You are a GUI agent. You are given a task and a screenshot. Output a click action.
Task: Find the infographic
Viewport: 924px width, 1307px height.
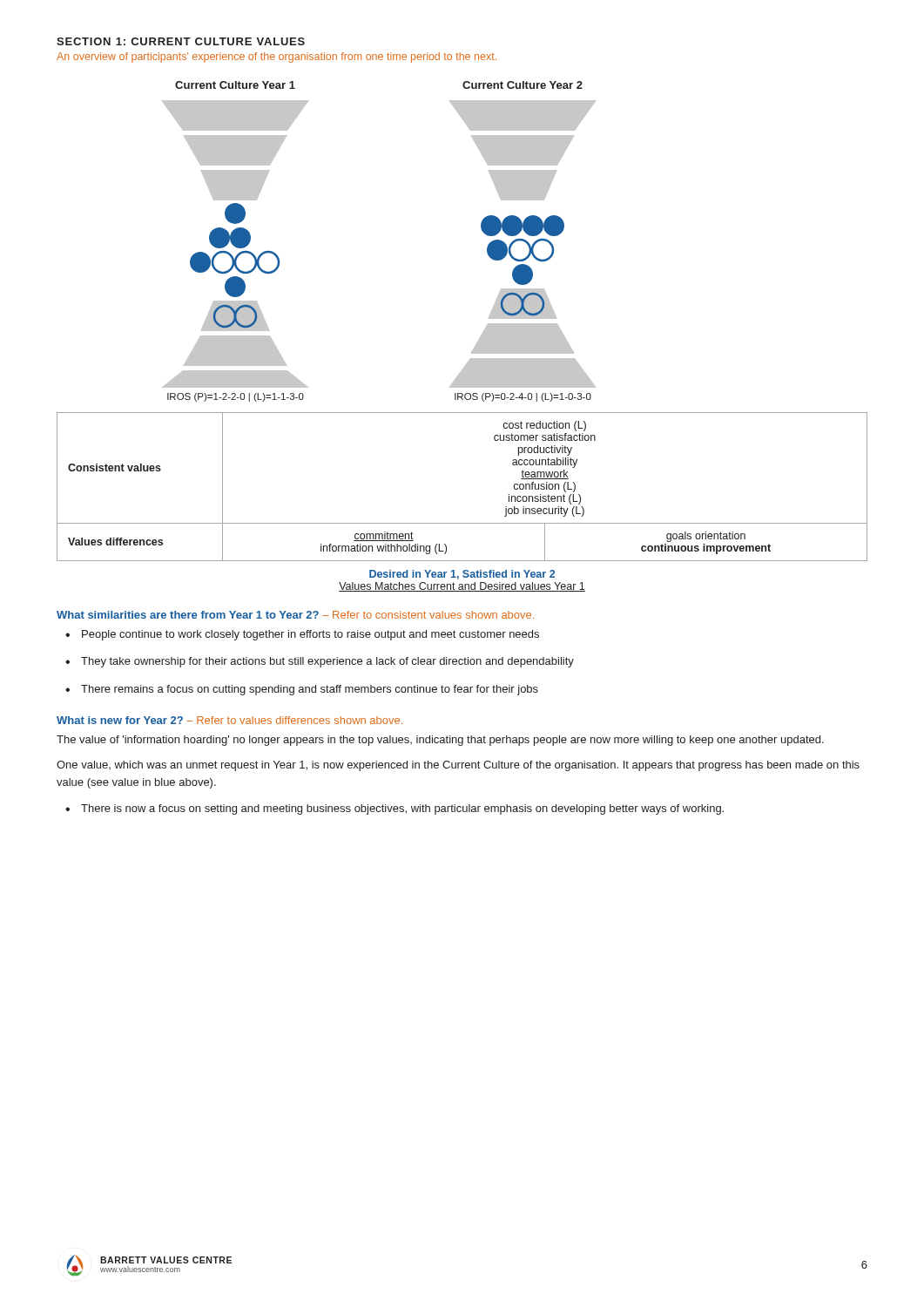coord(501,240)
